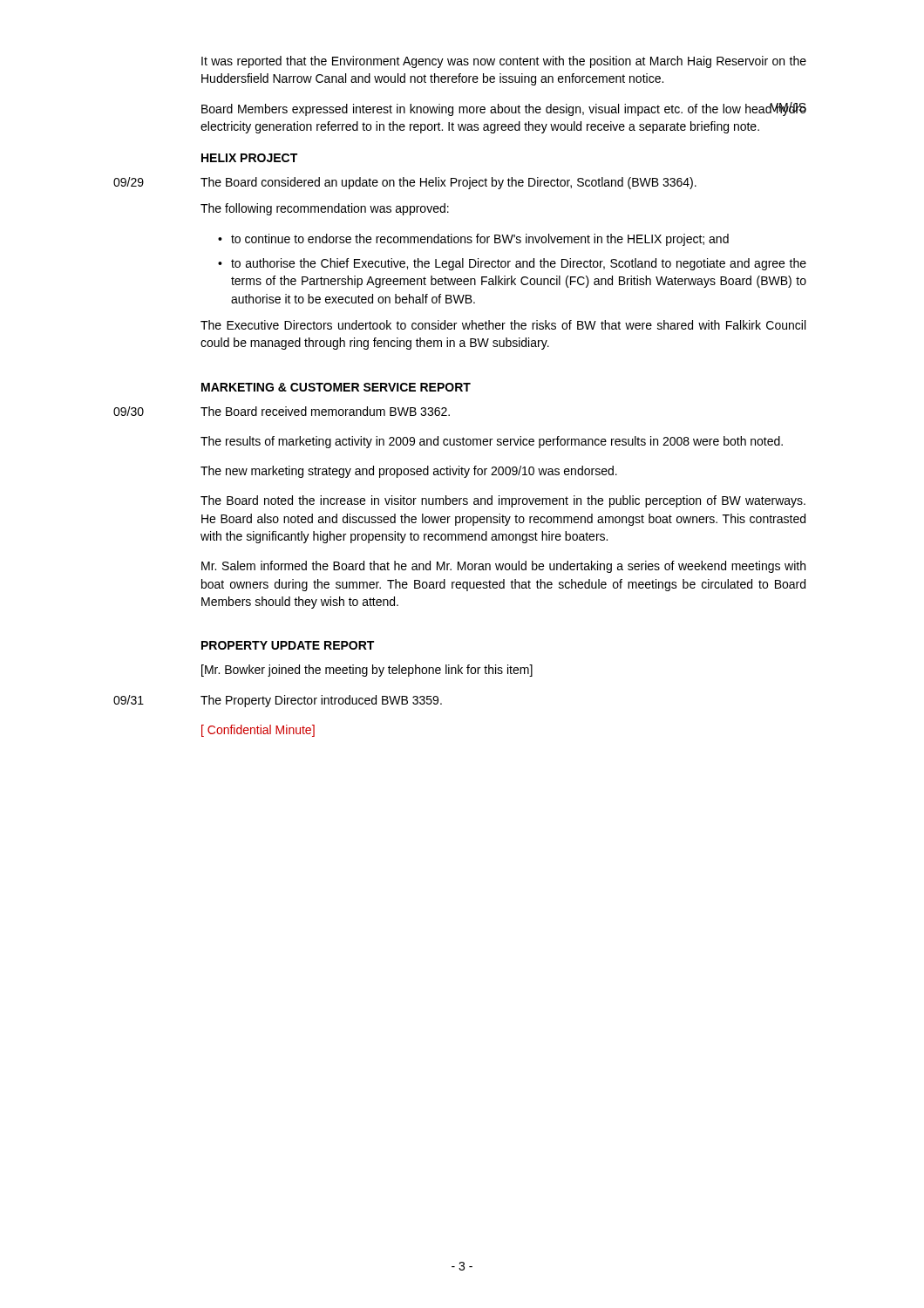Where is the passage that starts "It was reported that the"?
Image resolution: width=924 pixels, height=1308 pixels.
503,70
